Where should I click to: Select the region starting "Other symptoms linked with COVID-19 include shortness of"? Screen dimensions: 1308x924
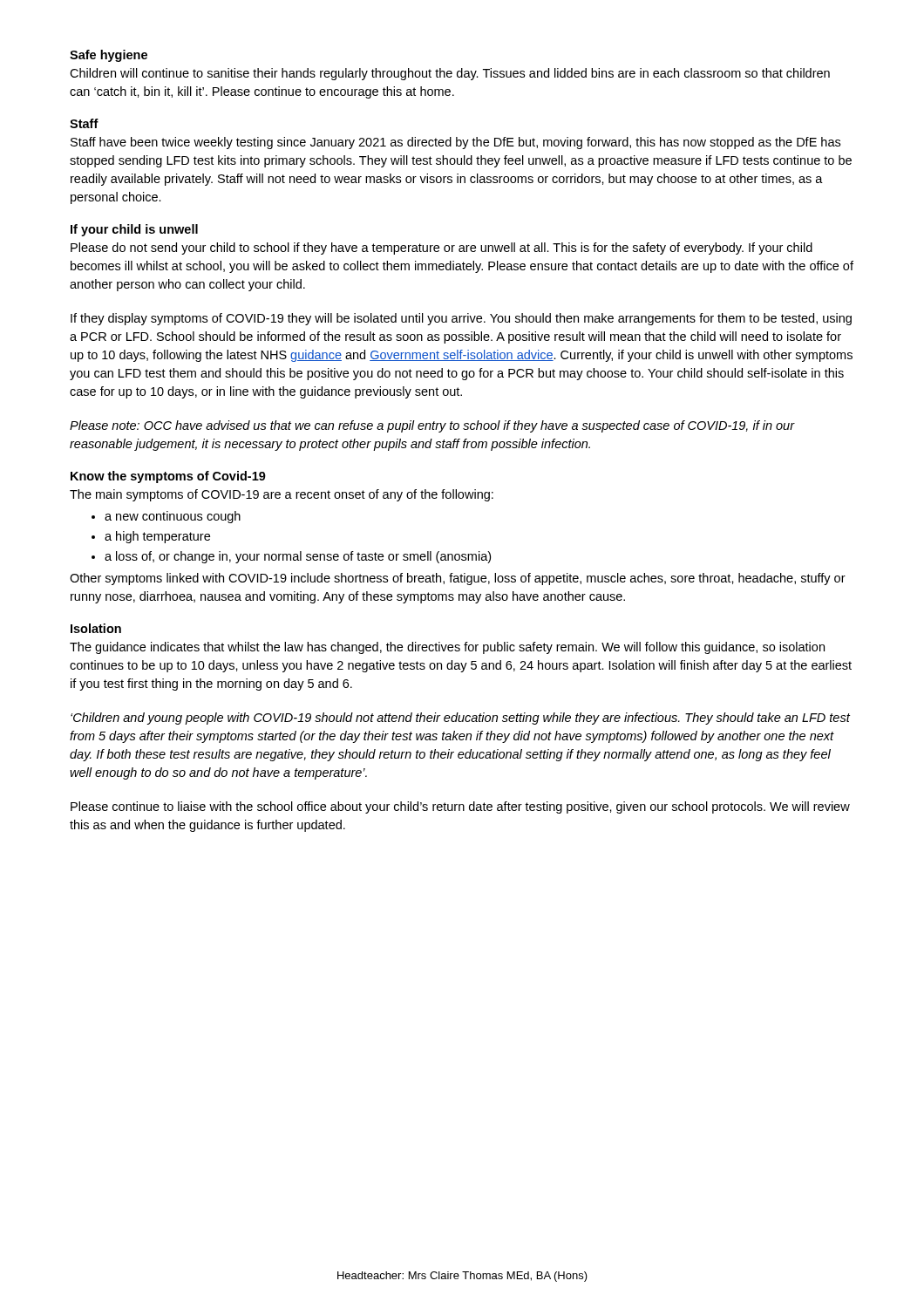tap(457, 588)
